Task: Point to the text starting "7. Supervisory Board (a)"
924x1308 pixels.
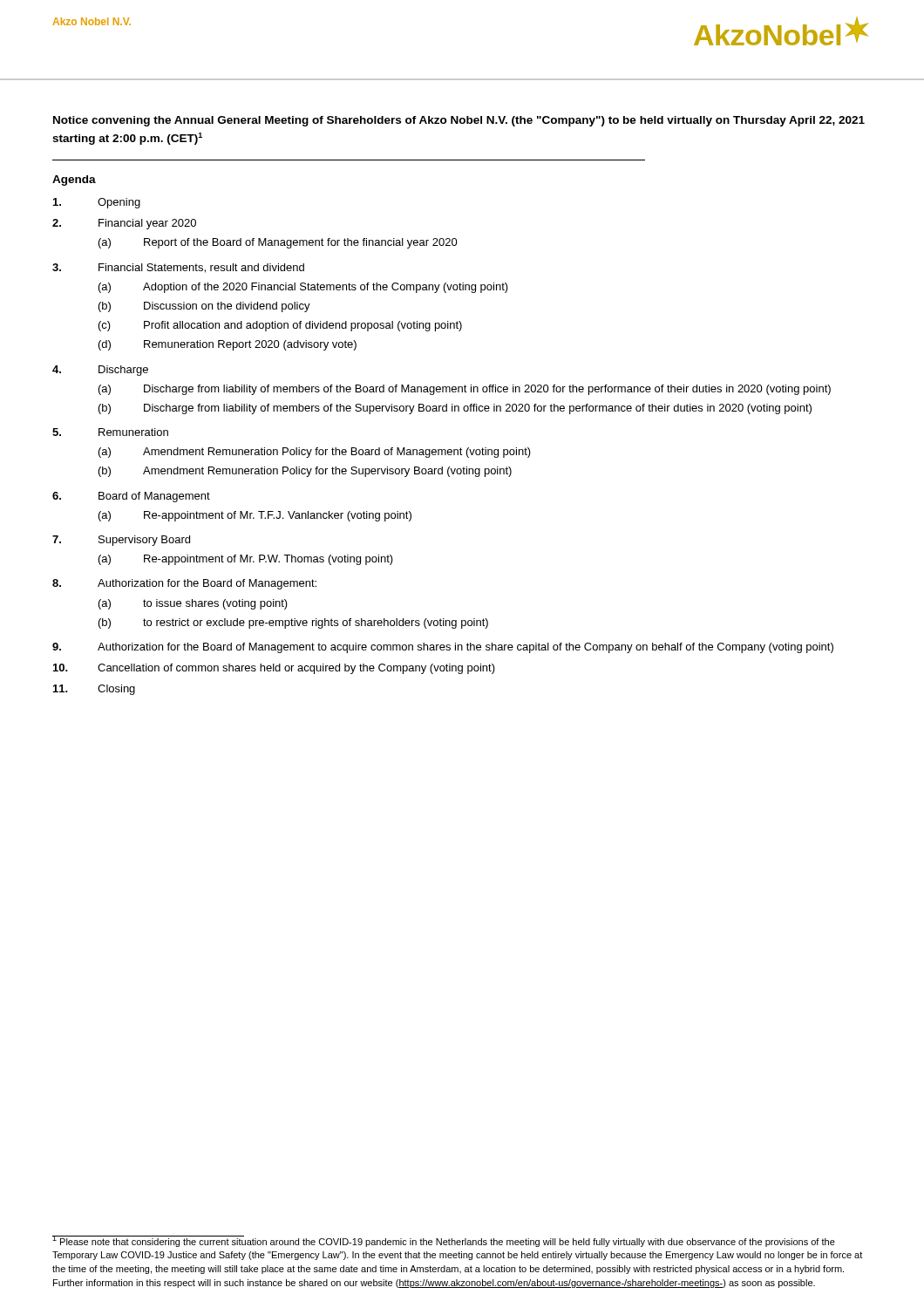Action: [x=121, y=541]
